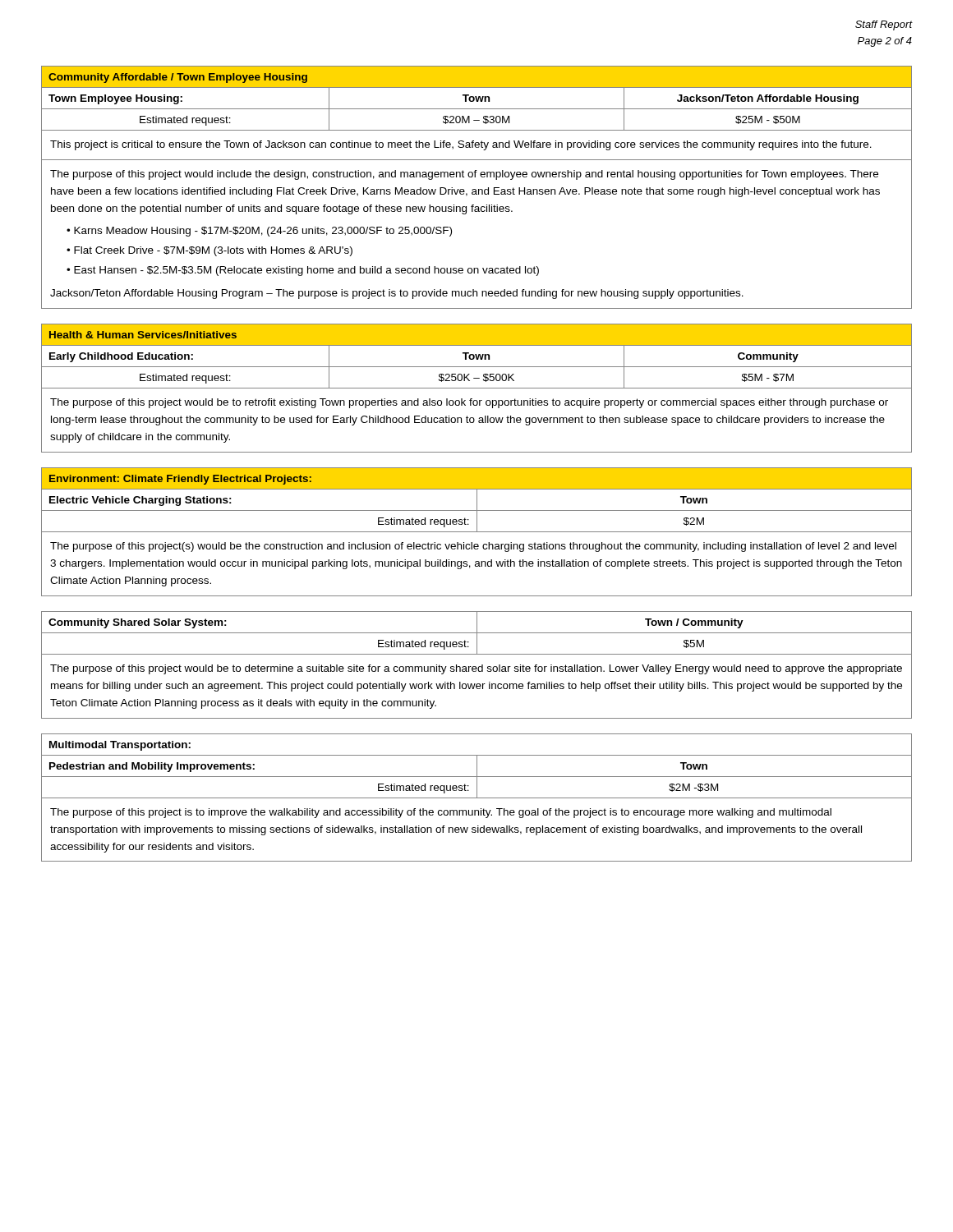The image size is (953, 1232).
Task: Point to the text block starting "This project is critical to ensure"
Action: 461,144
